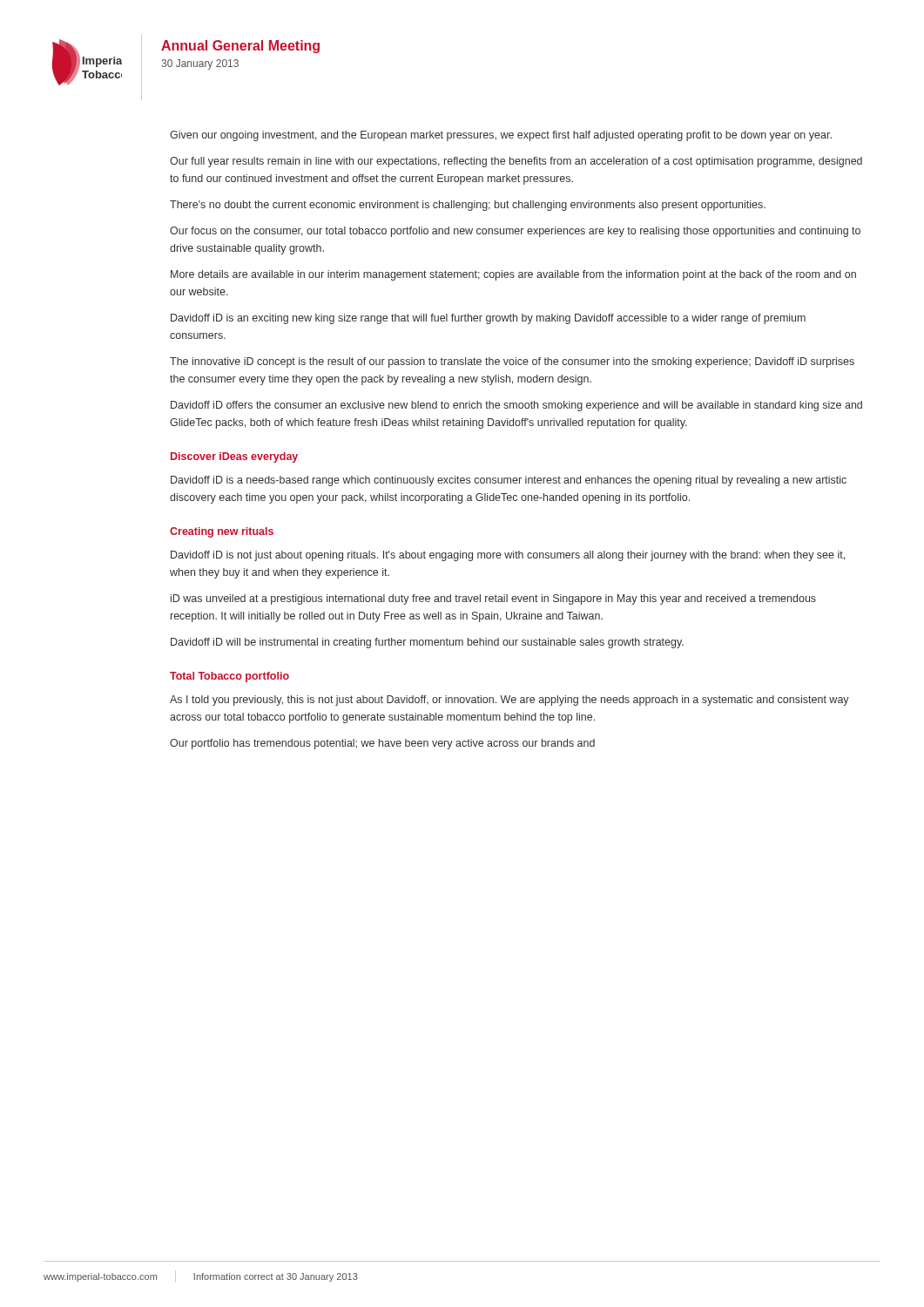Navigate to the text block starting "The innovative iD concept is the"

pyautogui.click(x=512, y=370)
